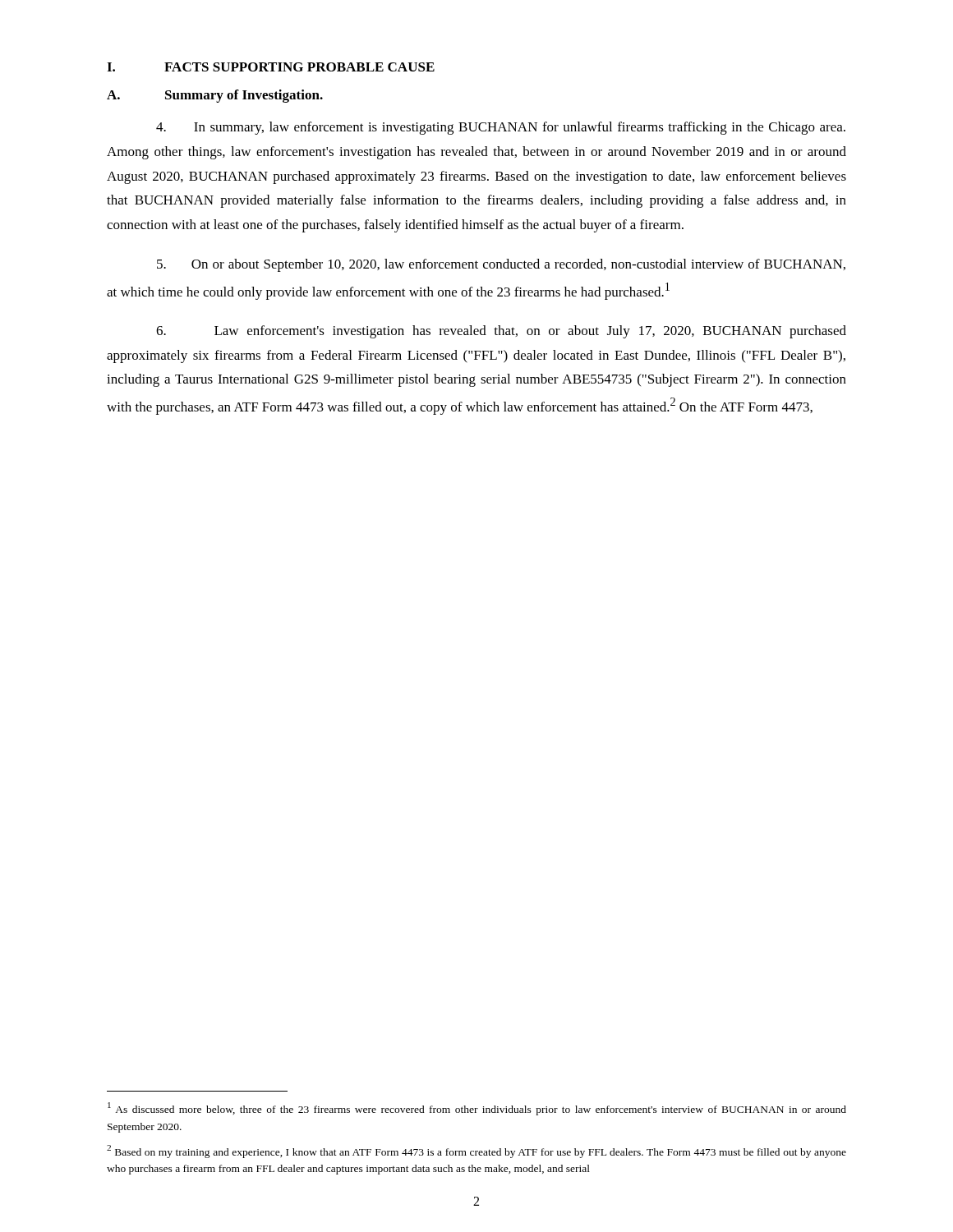953x1232 pixels.
Task: Click on the passage starting "1 As discussed more below, three"
Action: [x=476, y=1116]
